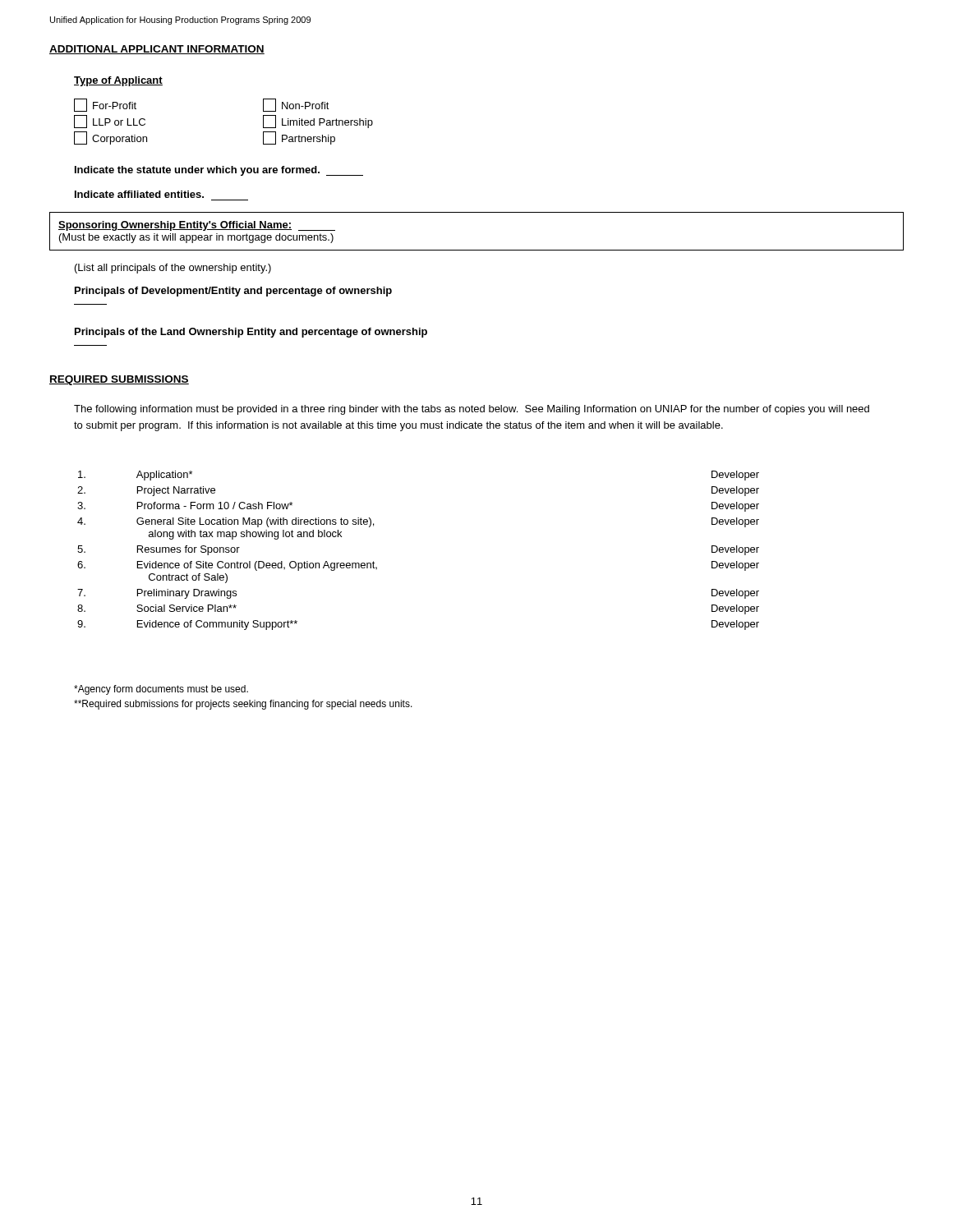The height and width of the screenshot is (1232, 953).
Task: Click on the text starting "Principals of Development/Entity and"
Action: [233, 290]
